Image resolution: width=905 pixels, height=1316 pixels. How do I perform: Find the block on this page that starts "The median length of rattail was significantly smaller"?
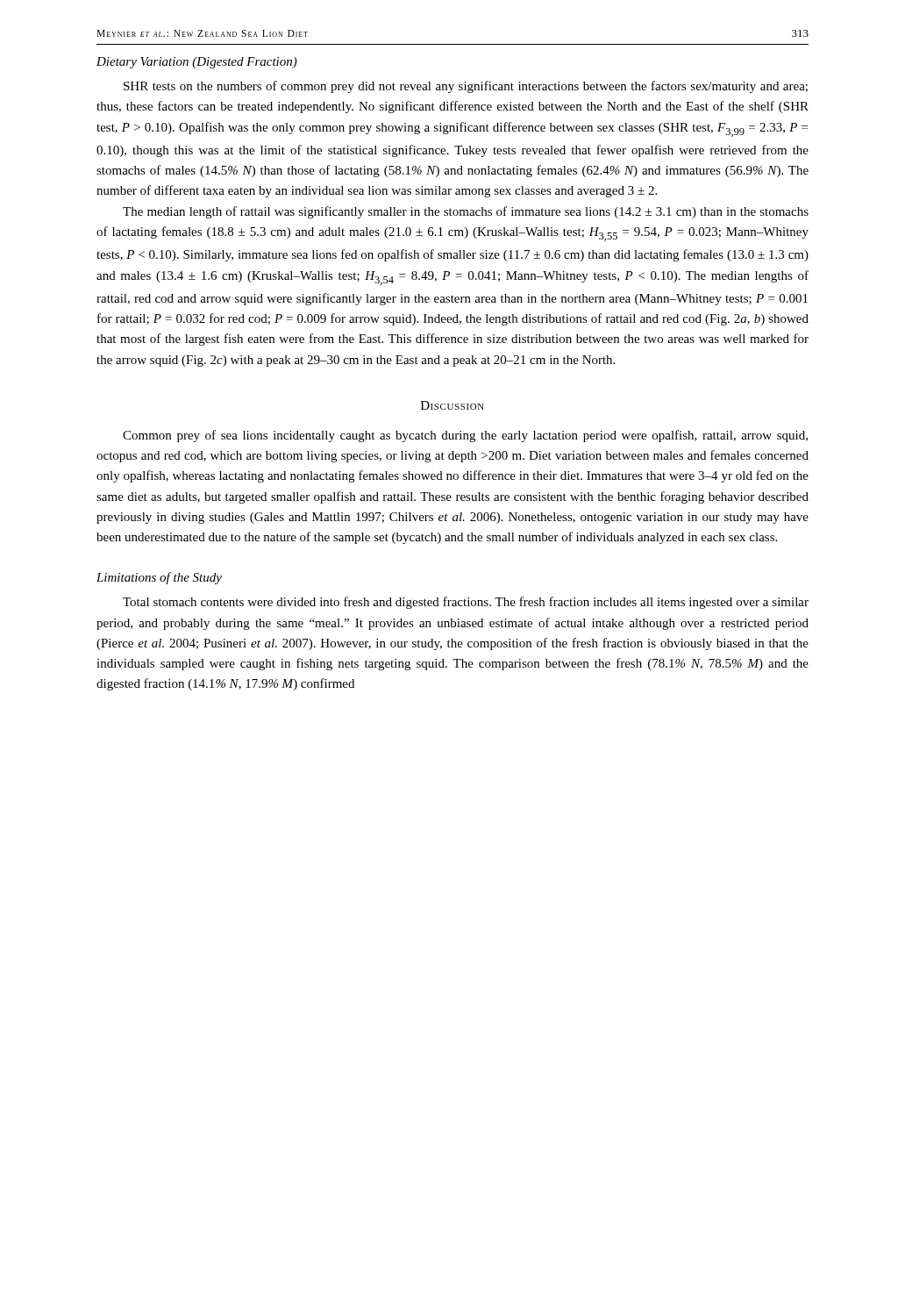[x=452, y=286]
